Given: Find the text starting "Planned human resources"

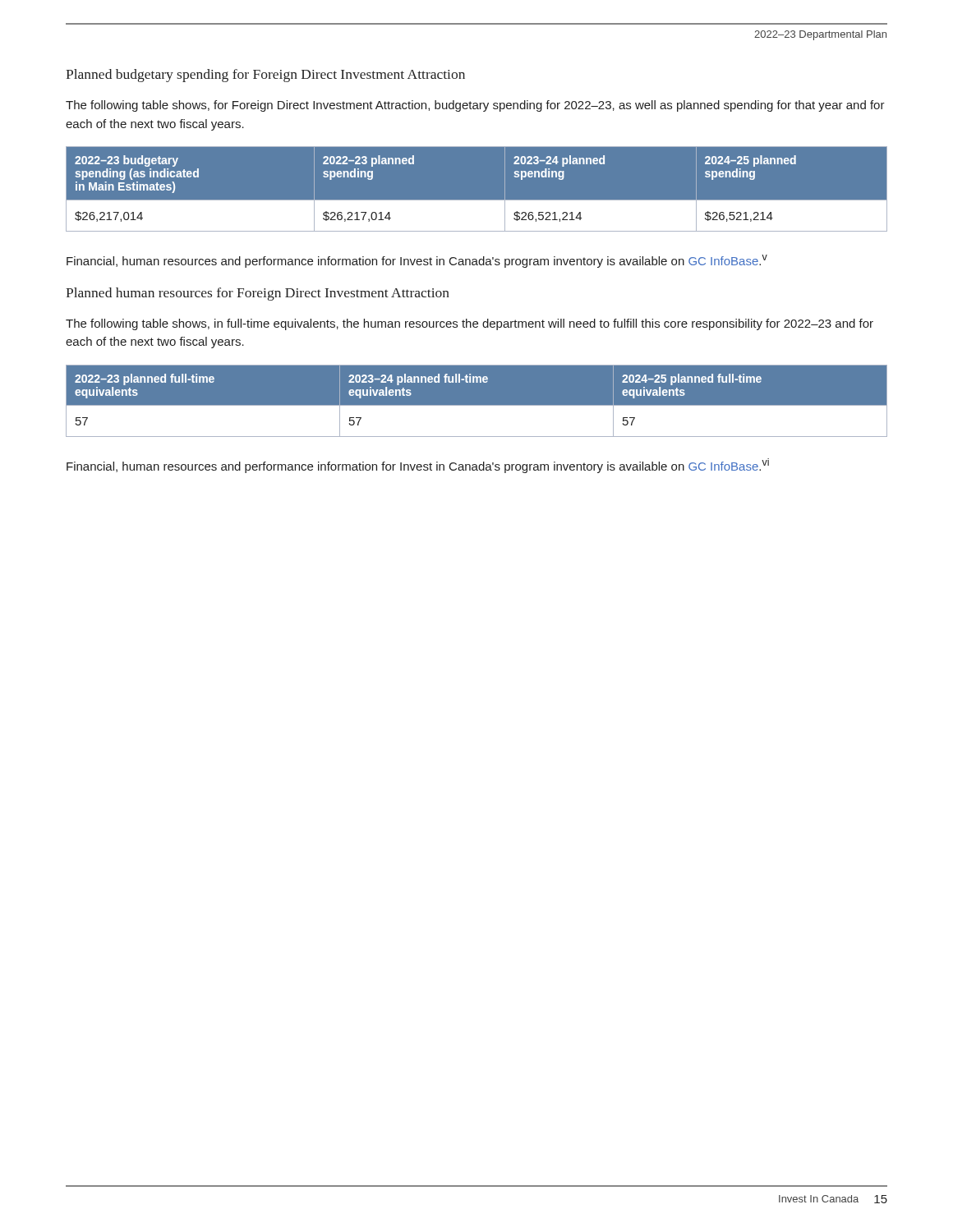Looking at the screenshot, I should click(x=258, y=292).
